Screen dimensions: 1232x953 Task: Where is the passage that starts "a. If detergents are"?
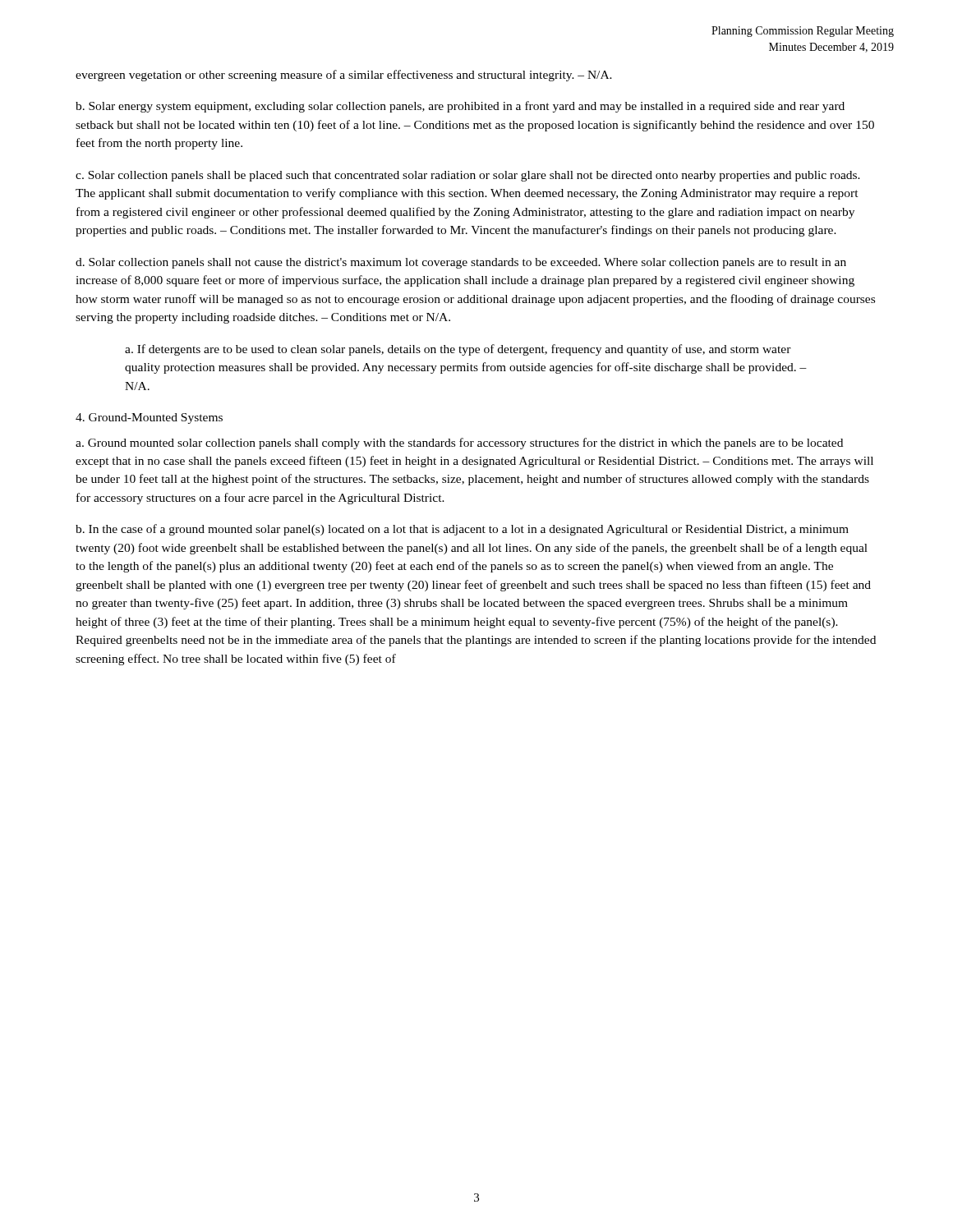pyautogui.click(x=476, y=367)
